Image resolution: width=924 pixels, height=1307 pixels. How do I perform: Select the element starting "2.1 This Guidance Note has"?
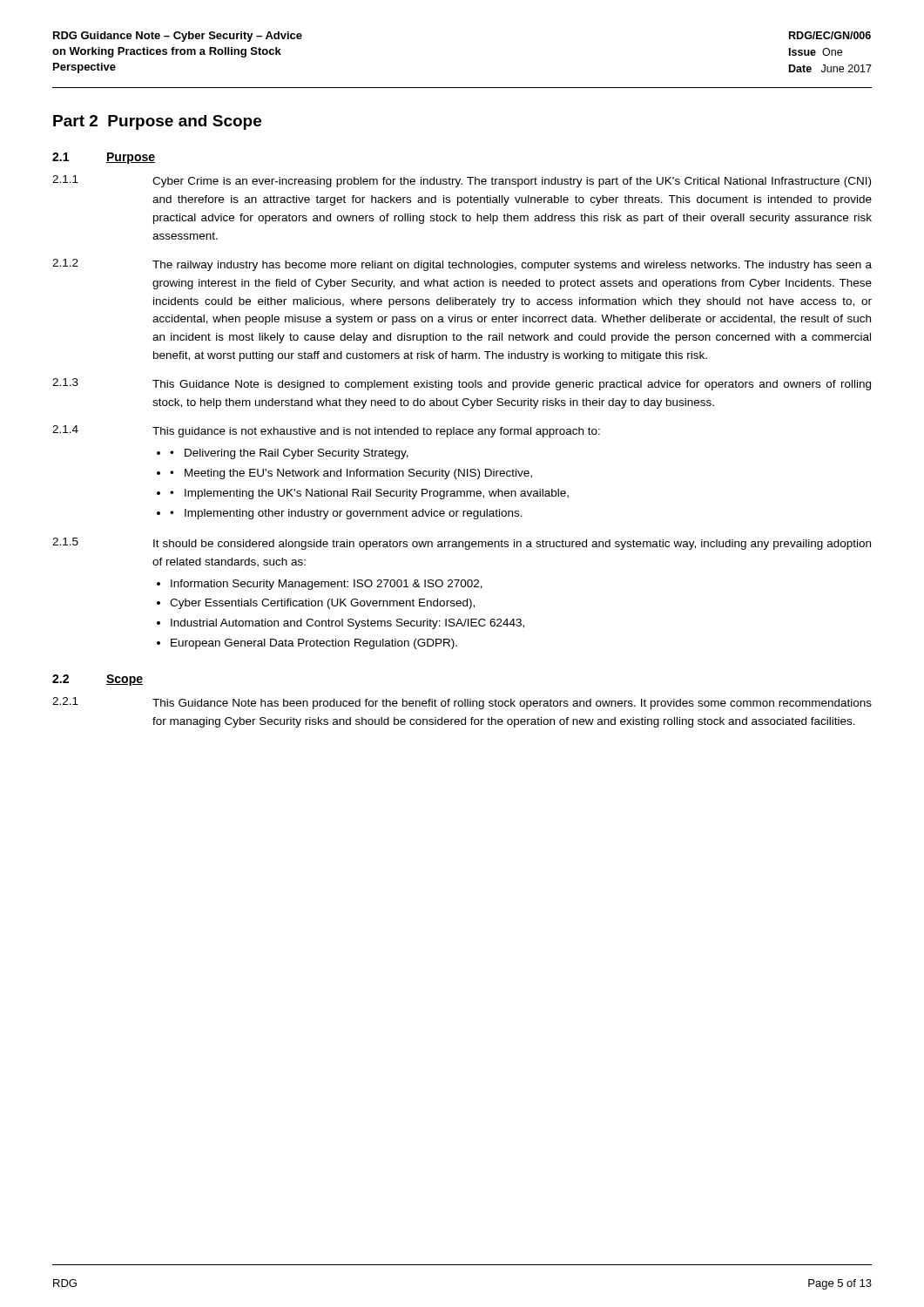click(x=462, y=713)
